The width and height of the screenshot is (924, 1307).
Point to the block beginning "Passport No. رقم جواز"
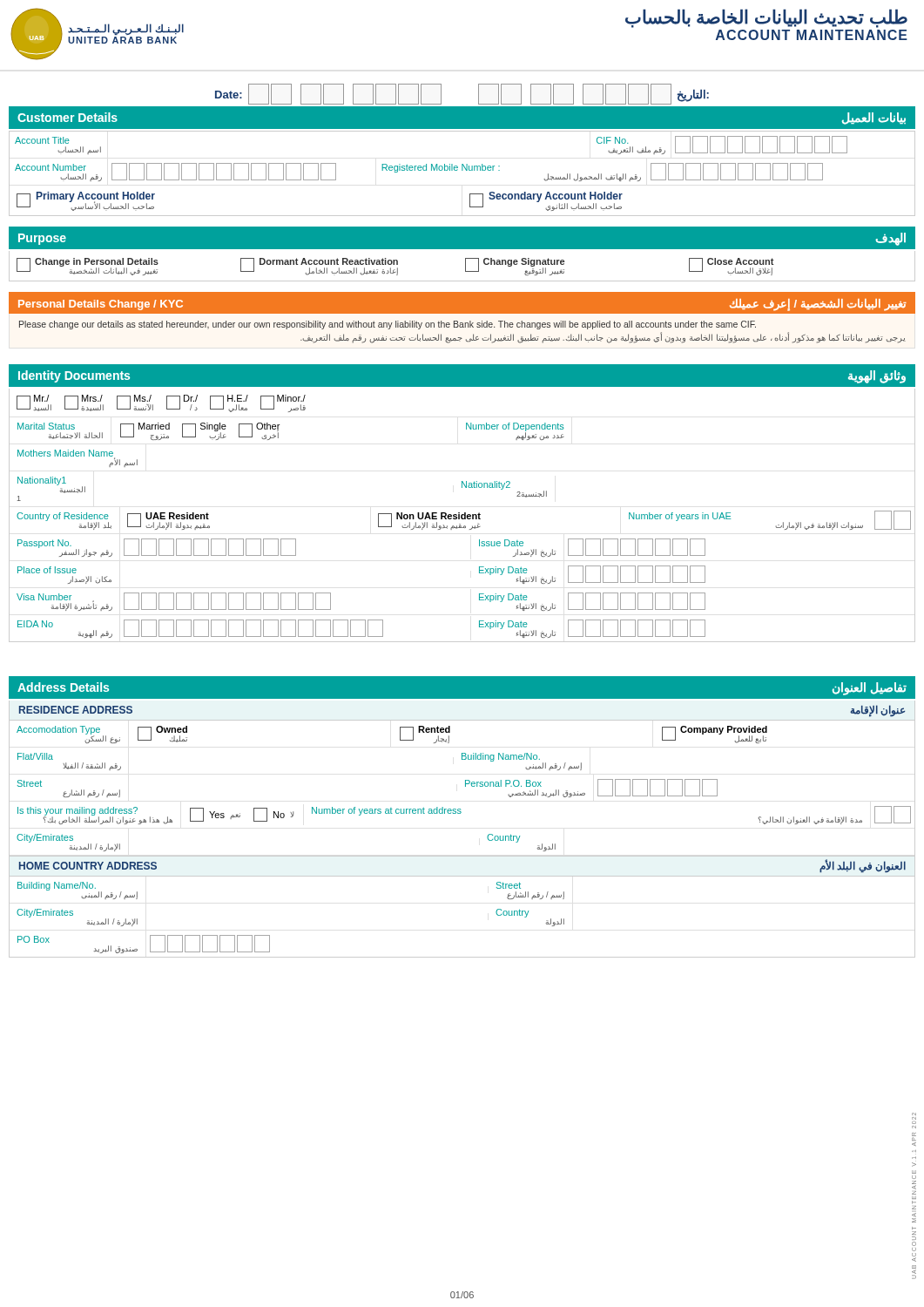click(x=142, y=548)
